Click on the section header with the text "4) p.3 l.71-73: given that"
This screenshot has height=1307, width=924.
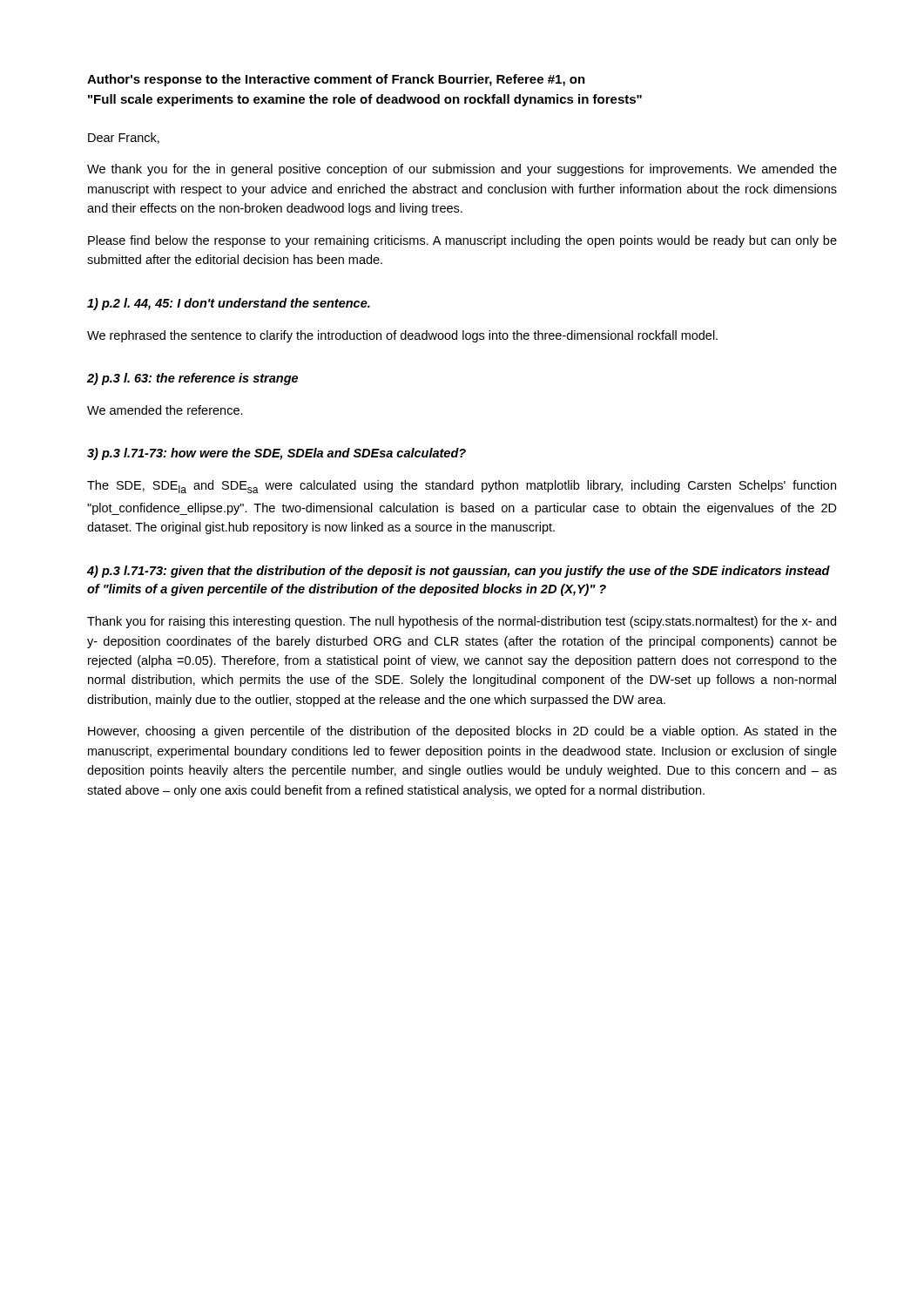[x=458, y=580]
